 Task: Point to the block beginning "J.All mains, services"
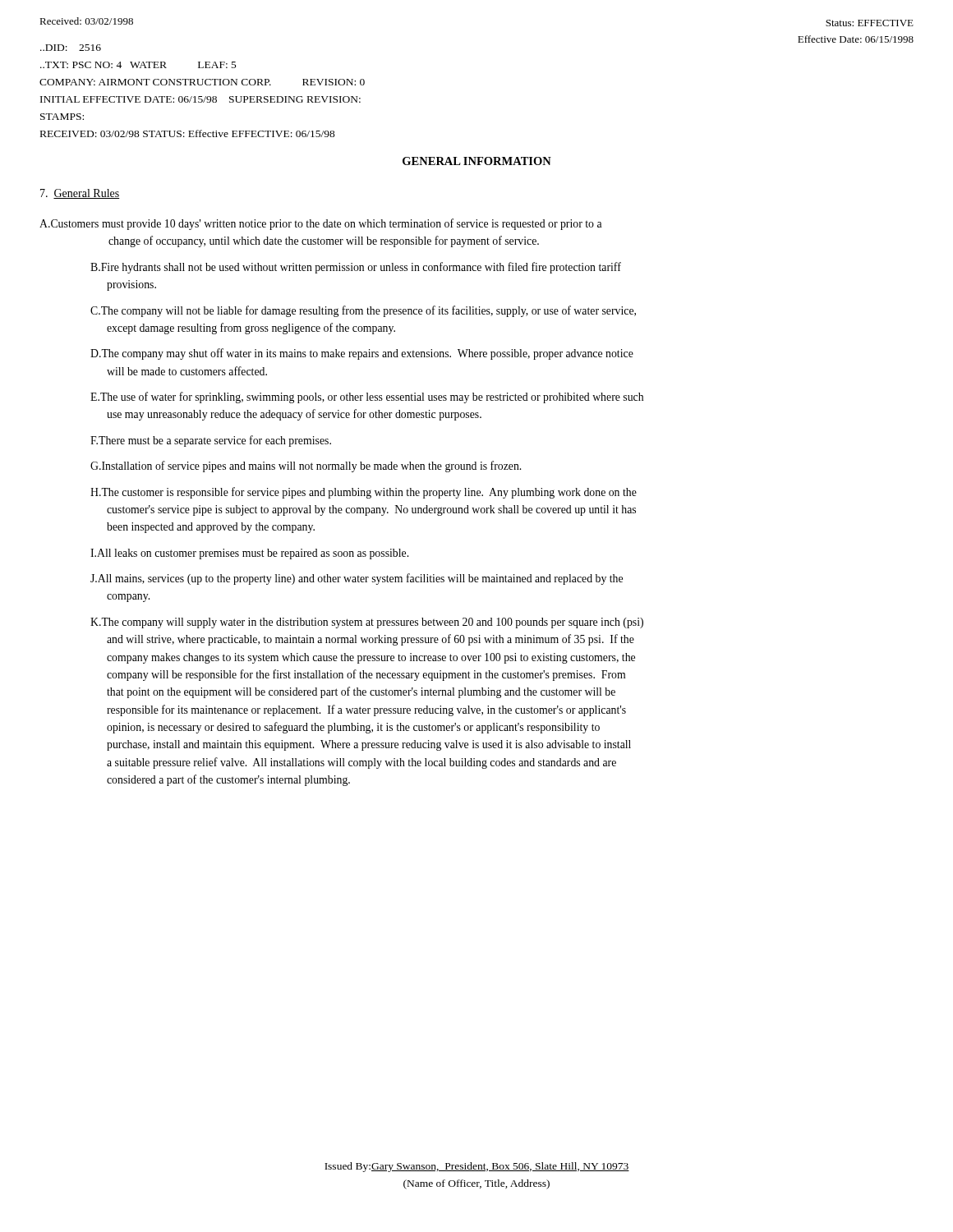click(x=357, y=587)
